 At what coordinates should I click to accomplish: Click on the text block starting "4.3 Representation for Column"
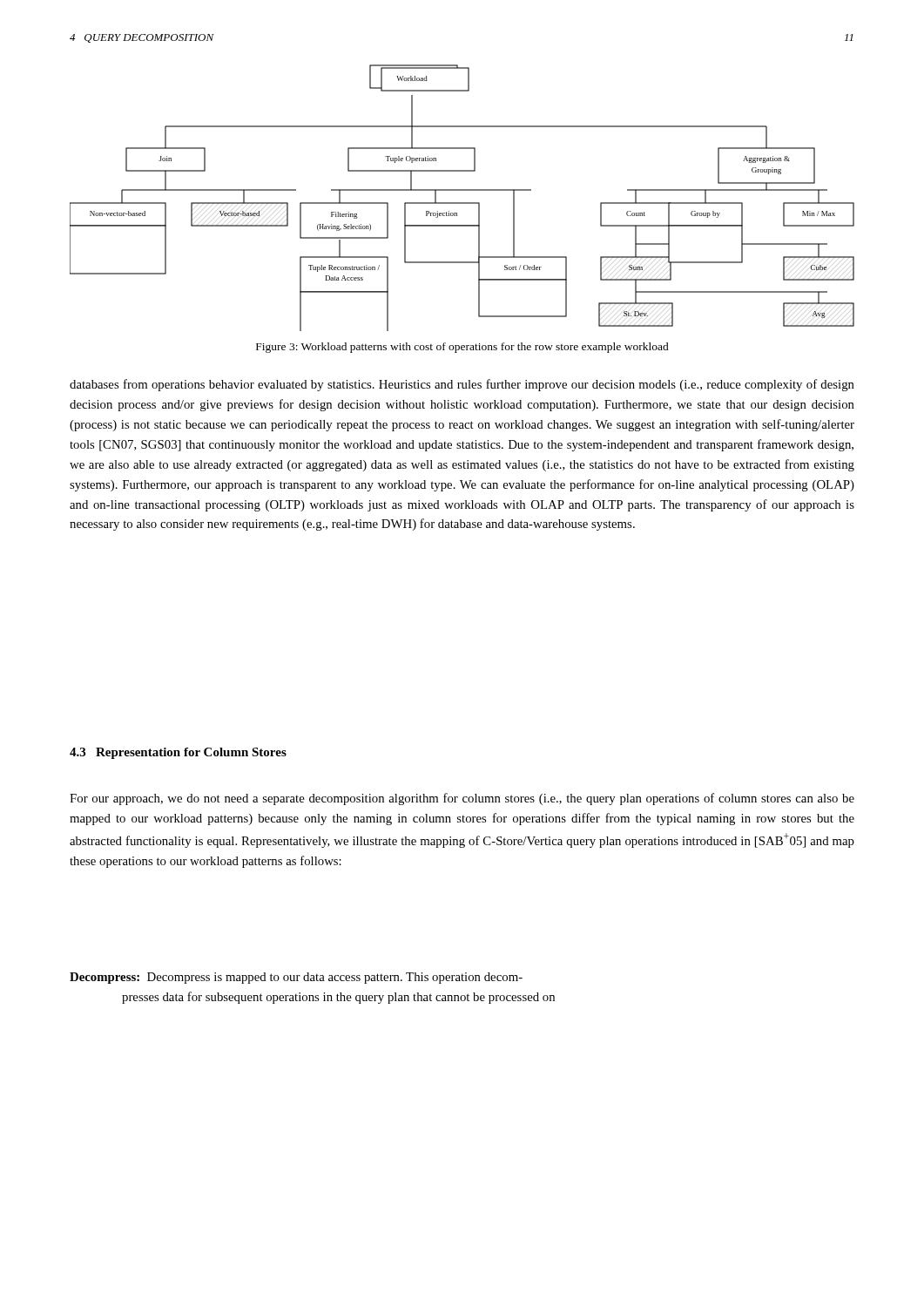pos(178,752)
